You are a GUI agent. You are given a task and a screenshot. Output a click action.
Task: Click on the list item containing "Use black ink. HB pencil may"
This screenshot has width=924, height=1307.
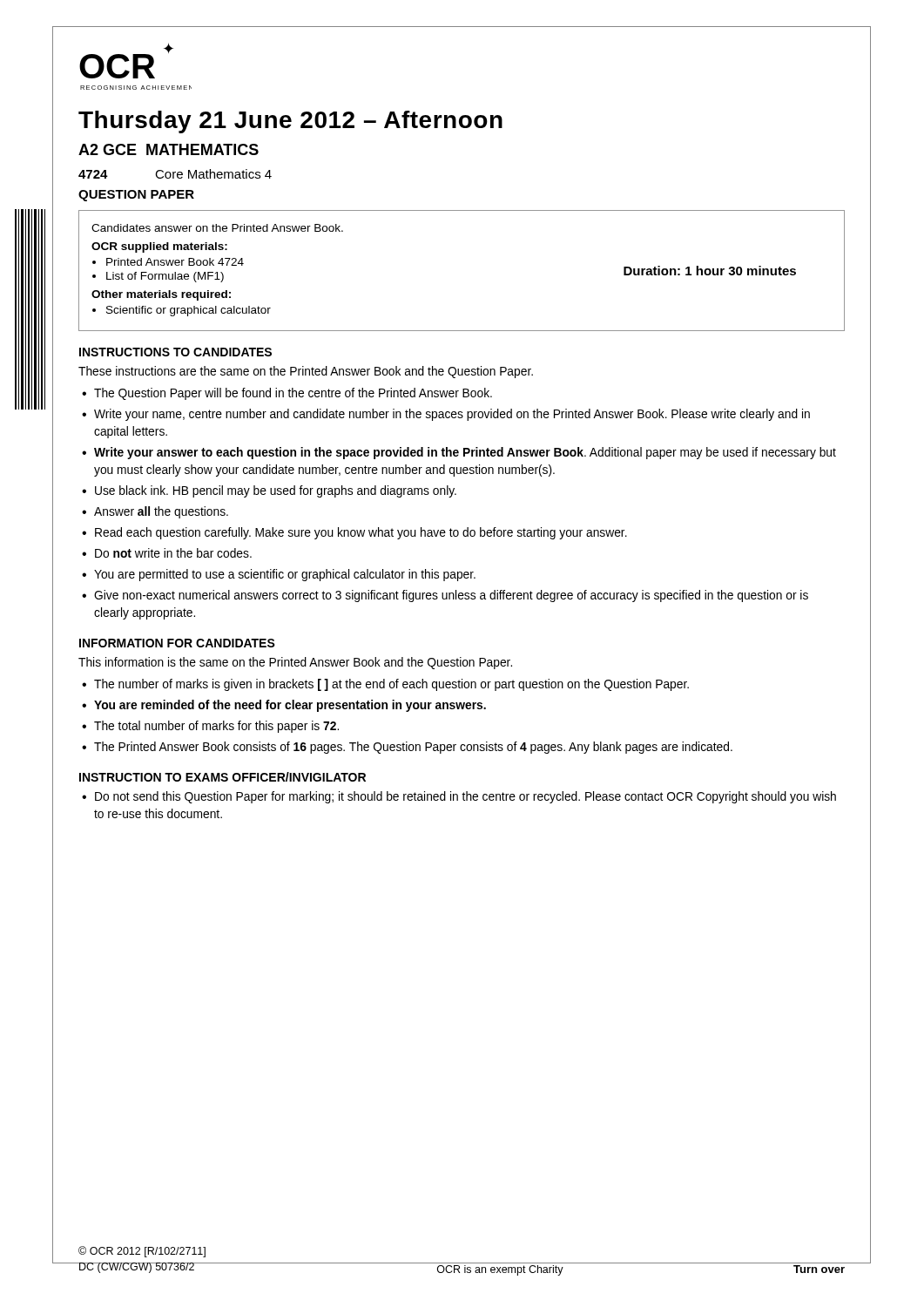[276, 491]
